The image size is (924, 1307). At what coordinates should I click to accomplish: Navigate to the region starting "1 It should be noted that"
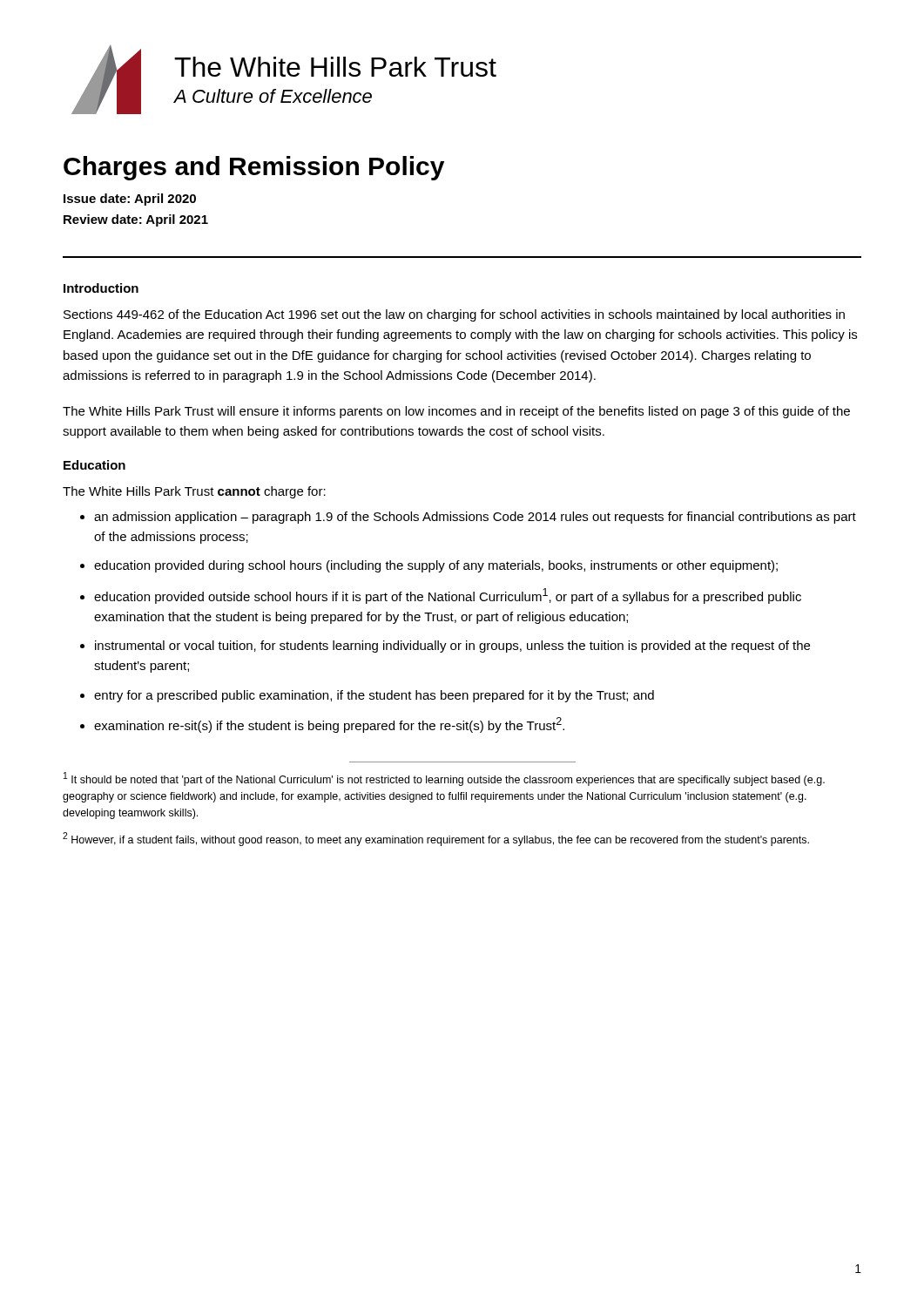tap(444, 795)
